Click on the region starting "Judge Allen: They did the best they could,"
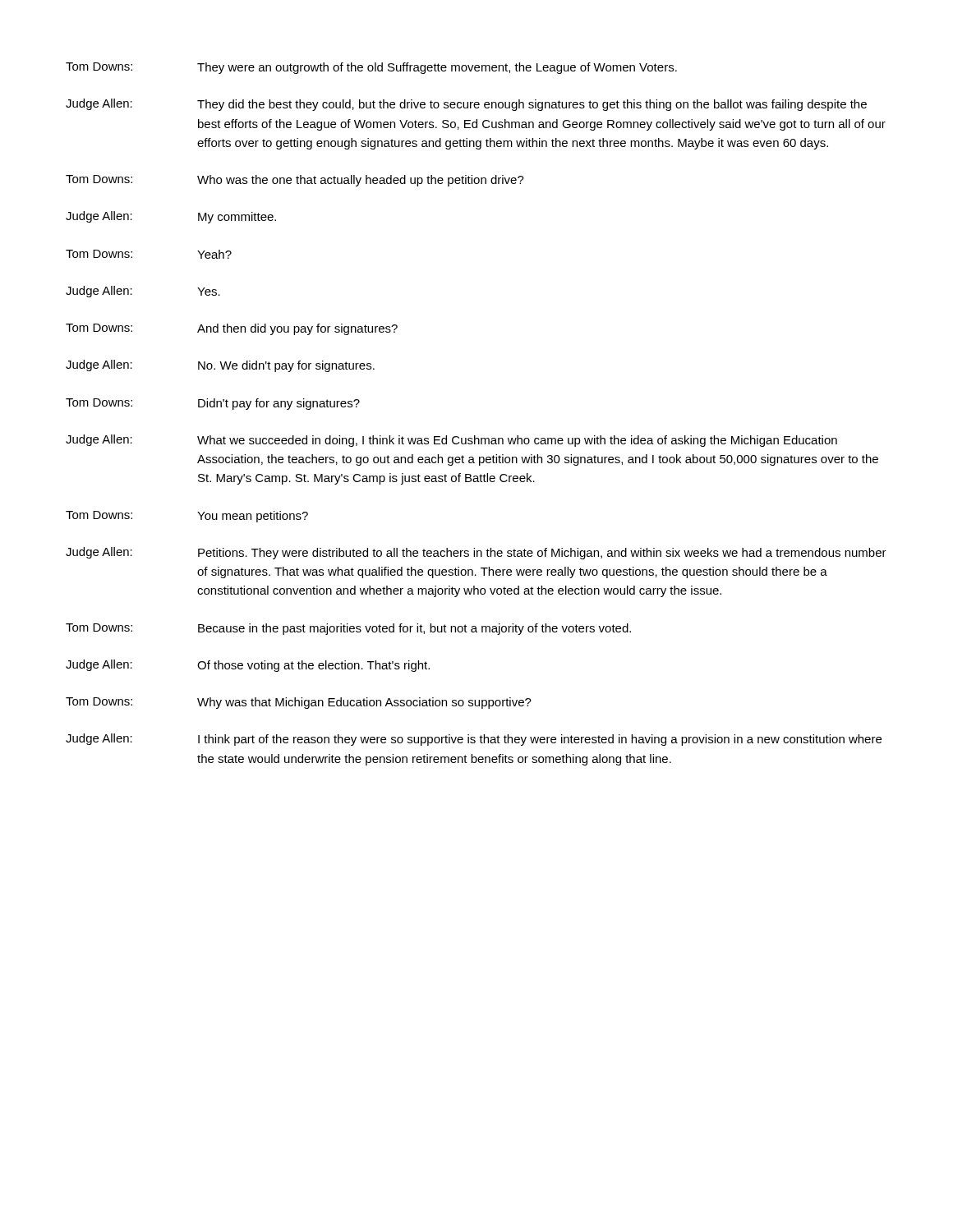 tap(476, 123)
